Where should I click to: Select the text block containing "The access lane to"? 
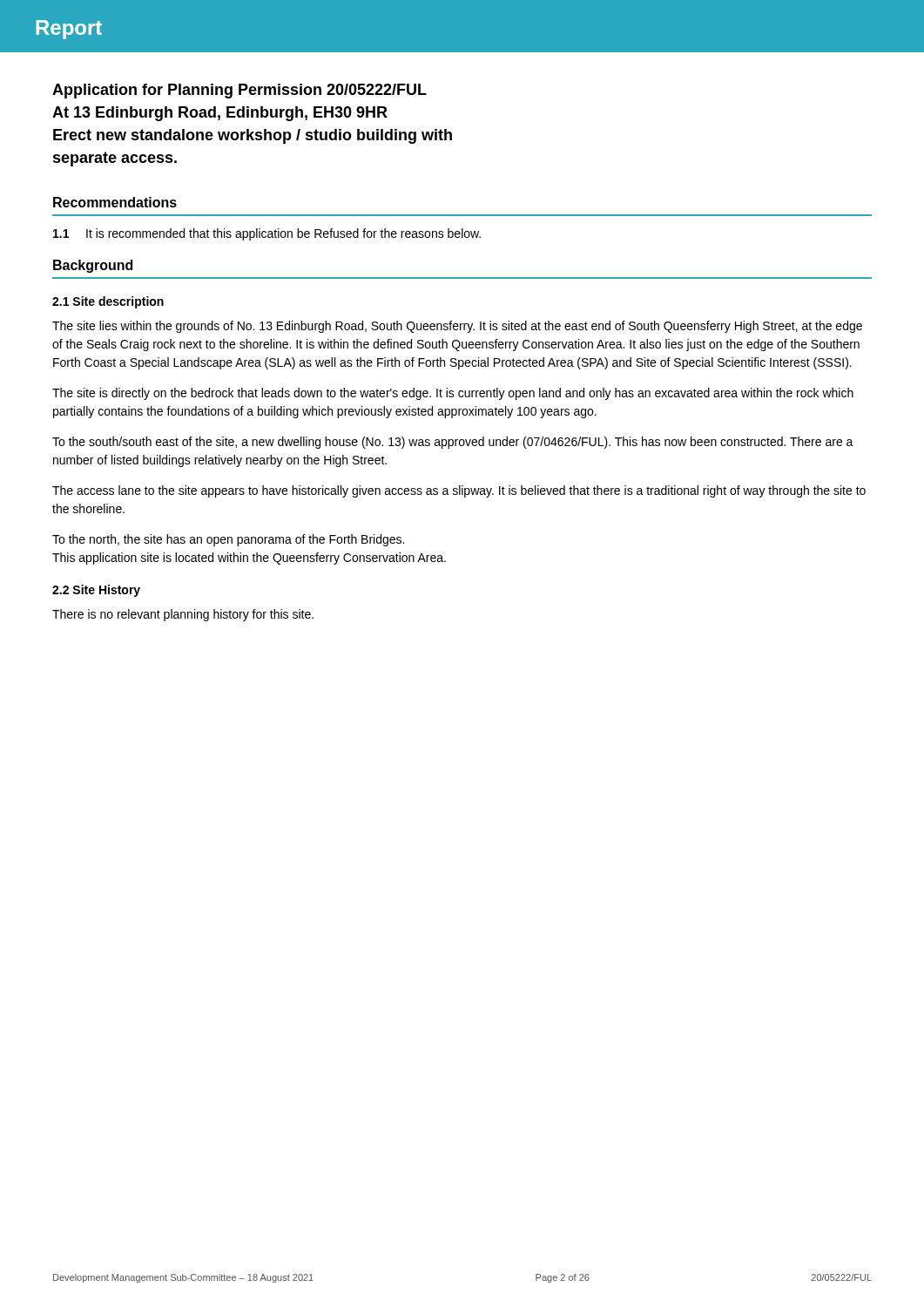tap(459, 500)
